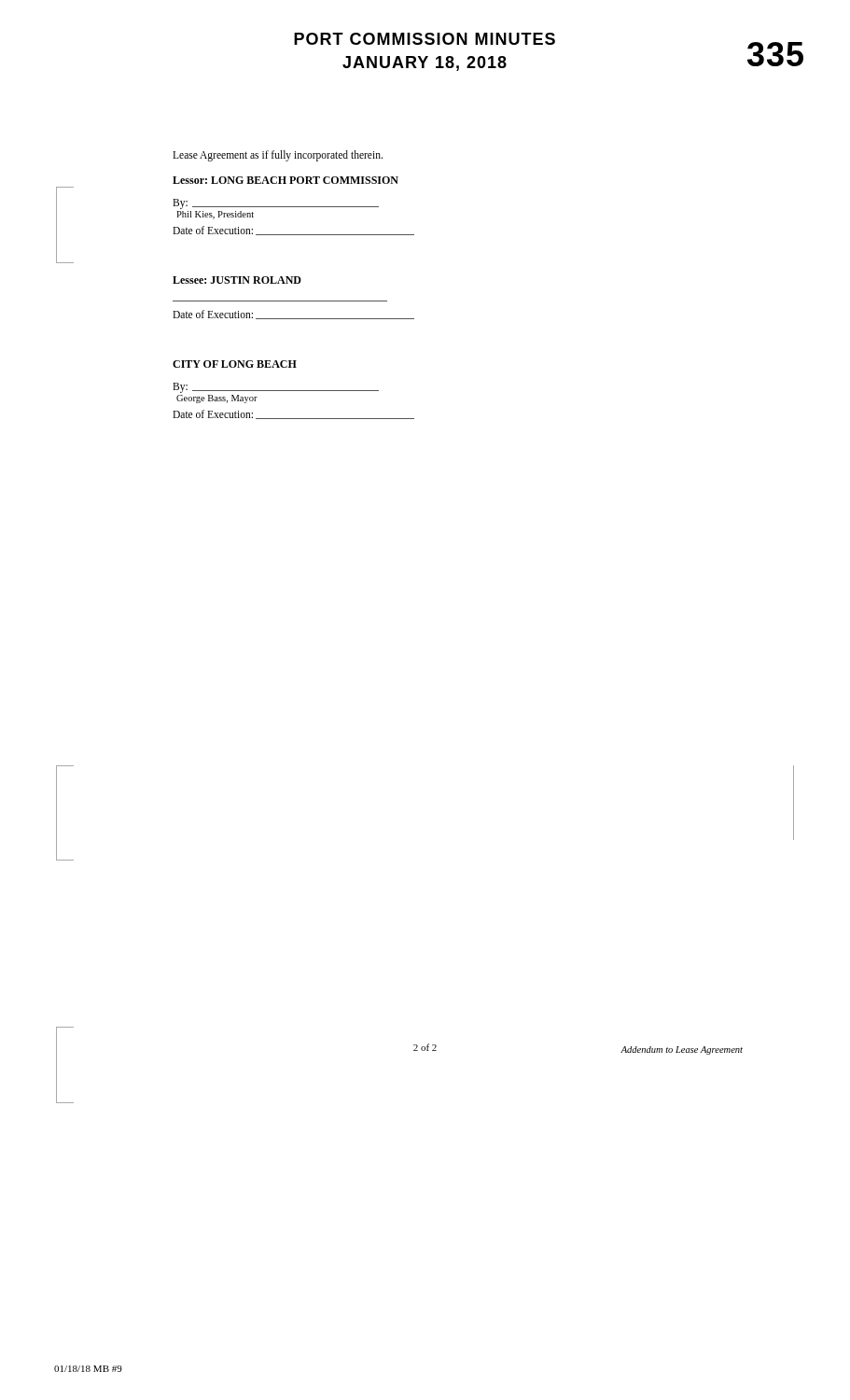
Task: Locate the text "CITY OF LONG BEACH"
Action: [x=235, y=364]
